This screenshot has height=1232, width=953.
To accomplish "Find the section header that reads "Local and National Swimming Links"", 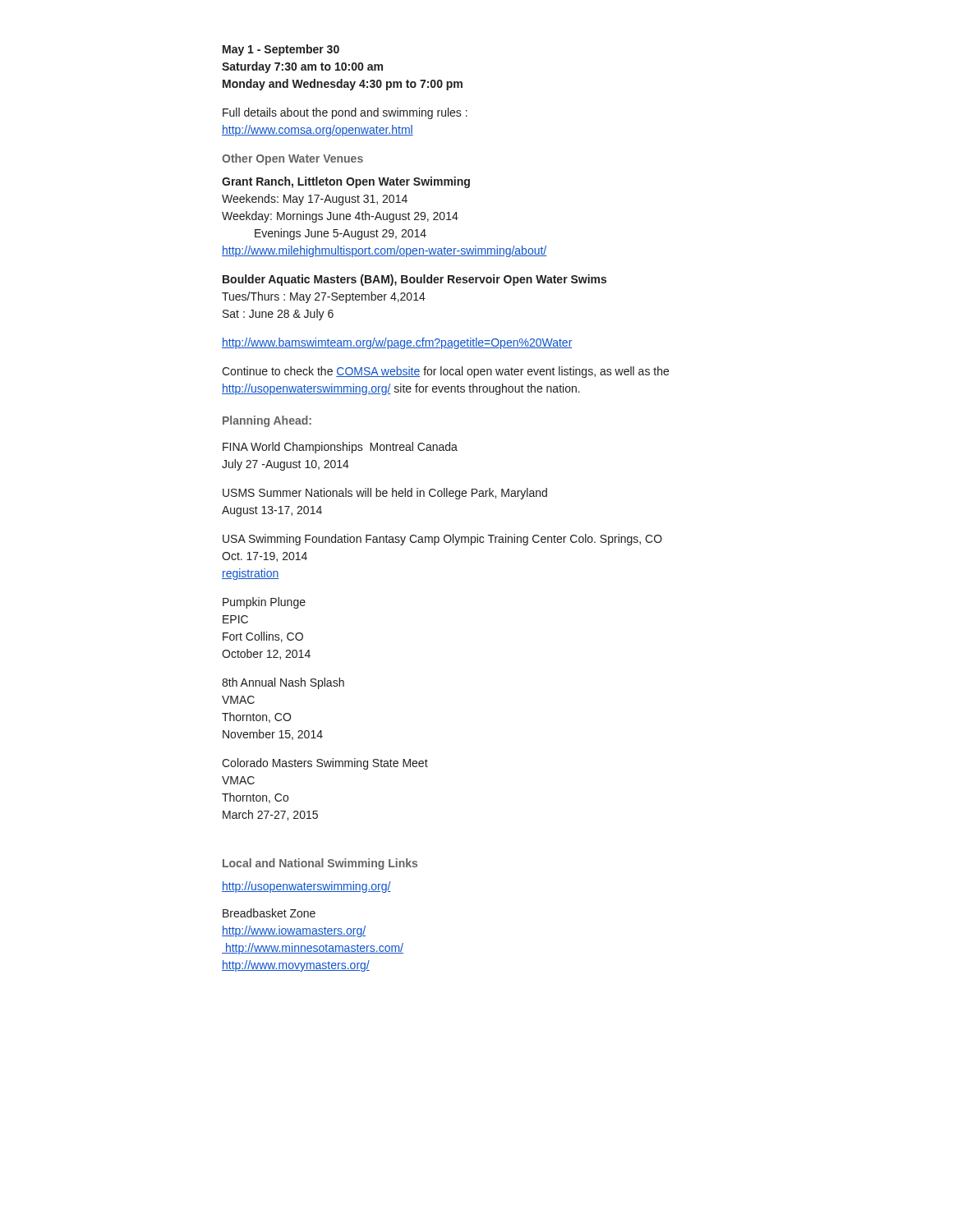I will pos(320,863).
